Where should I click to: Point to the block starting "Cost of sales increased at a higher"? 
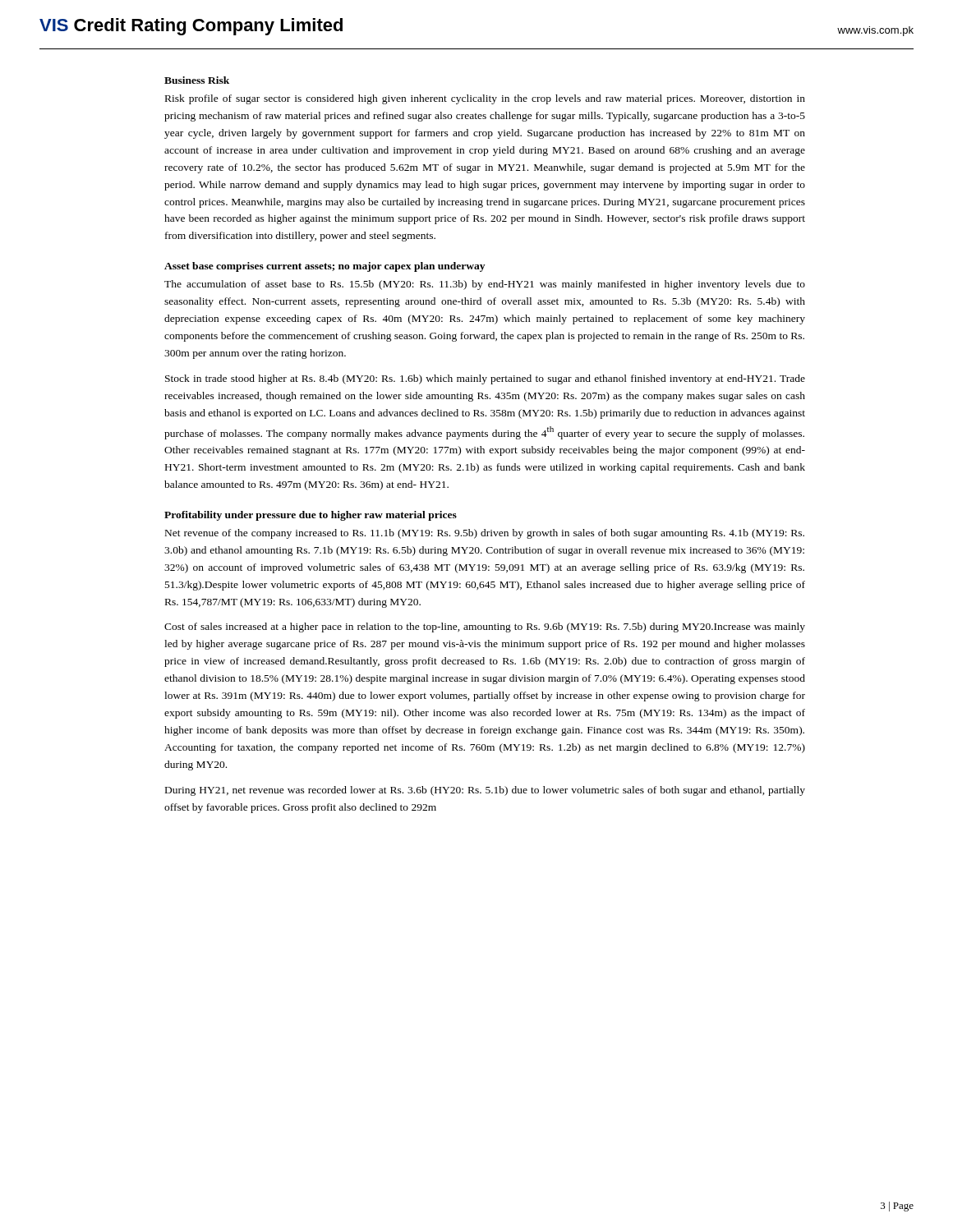pyautogui.click(x=485, y=695)
